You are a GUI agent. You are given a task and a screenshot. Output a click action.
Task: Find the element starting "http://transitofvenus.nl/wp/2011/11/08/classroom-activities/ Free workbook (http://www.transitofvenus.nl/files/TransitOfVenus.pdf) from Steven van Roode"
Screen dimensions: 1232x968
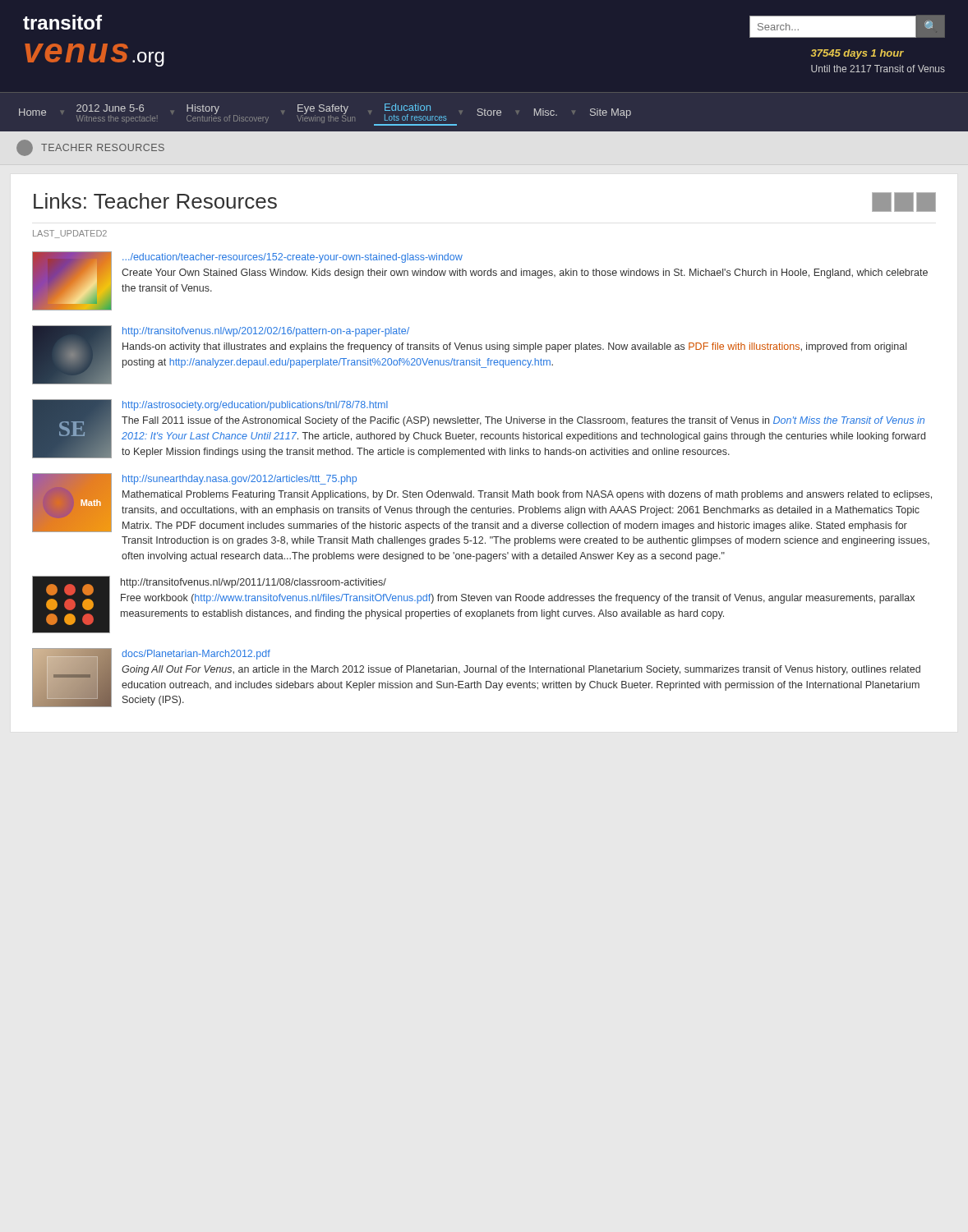(528, 599)
